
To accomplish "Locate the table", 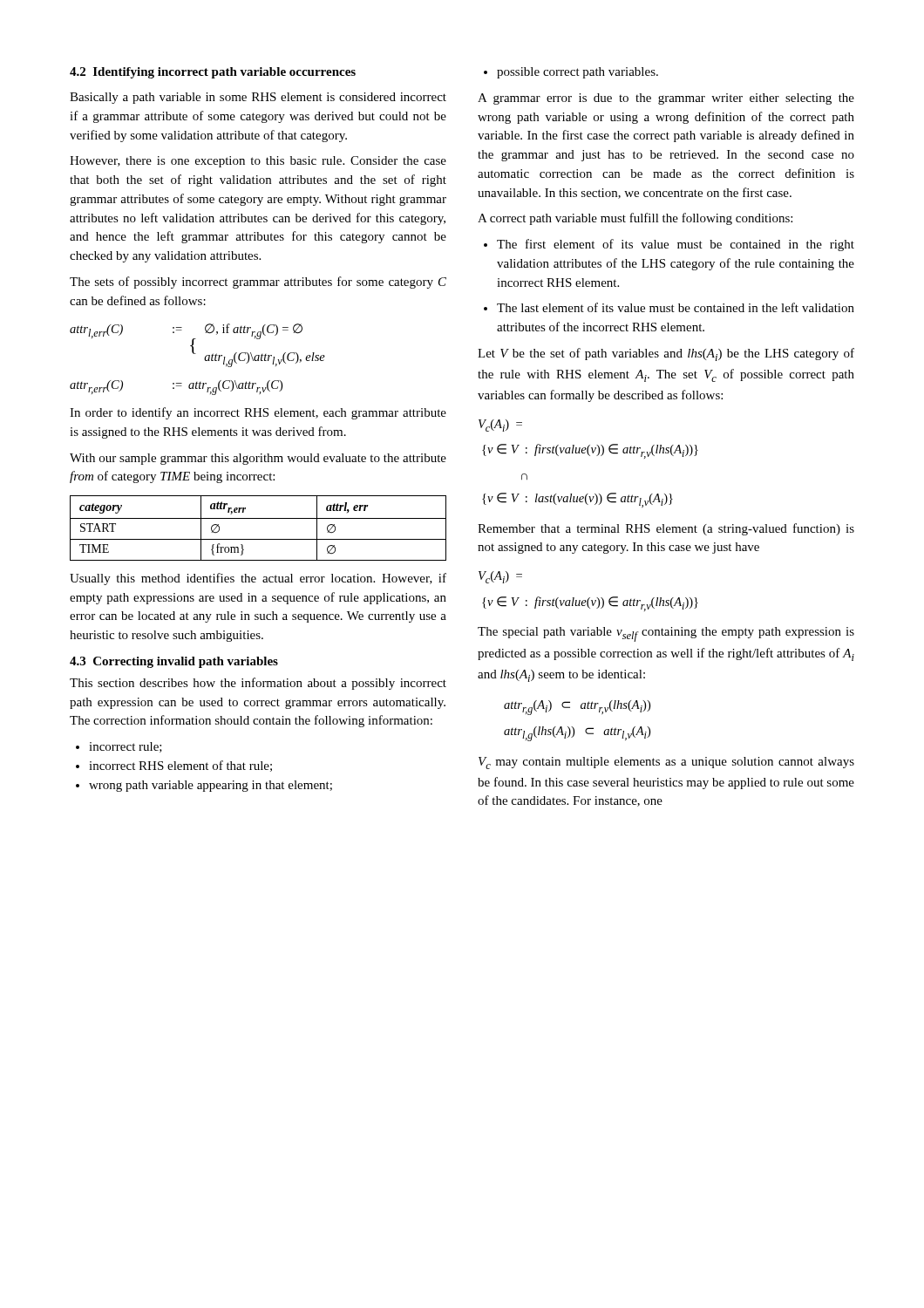I will pos(258,528).
